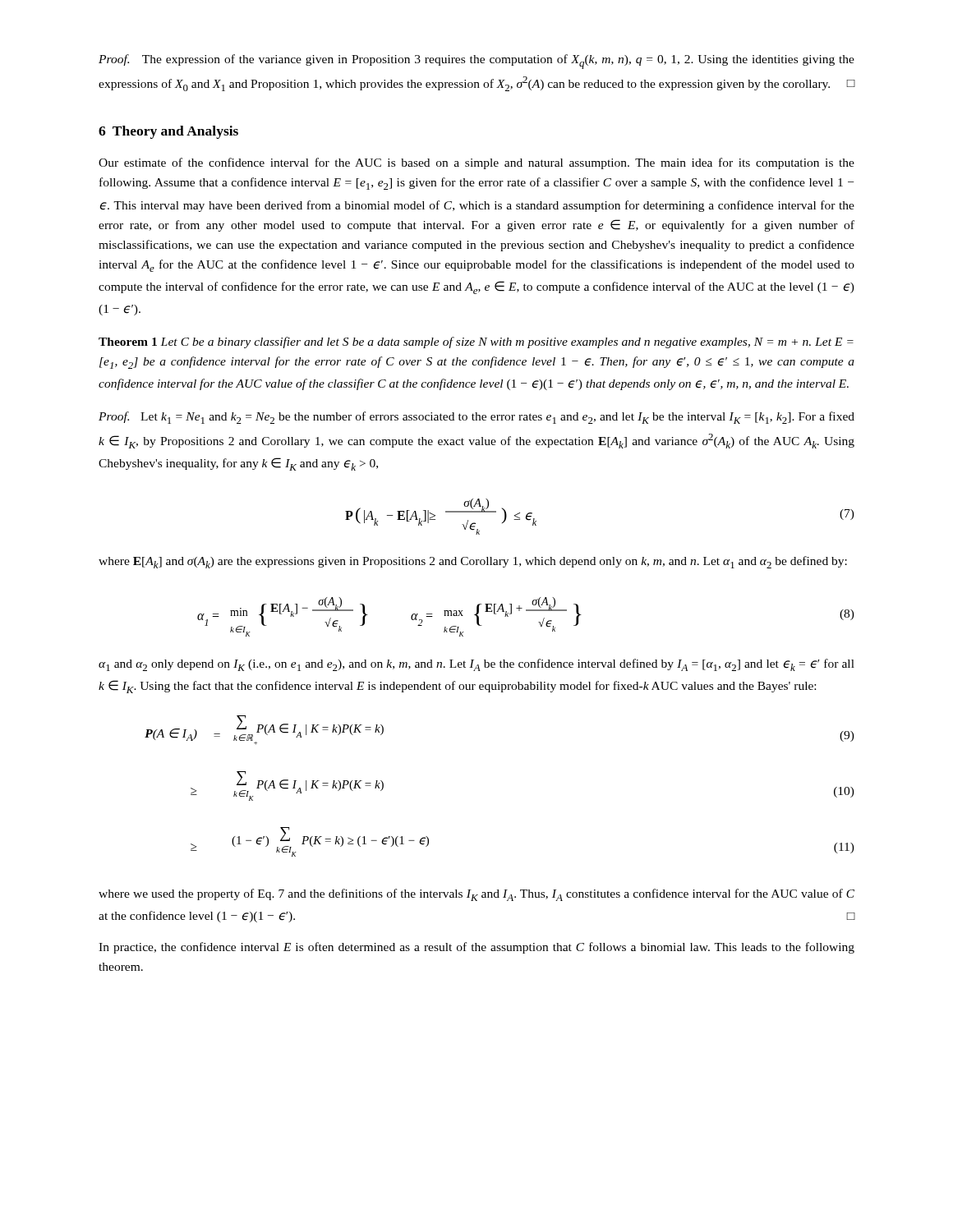
Task: Find the block on this page that starts "α1 and α2 only depend on IK"
Action: point(476,676)
